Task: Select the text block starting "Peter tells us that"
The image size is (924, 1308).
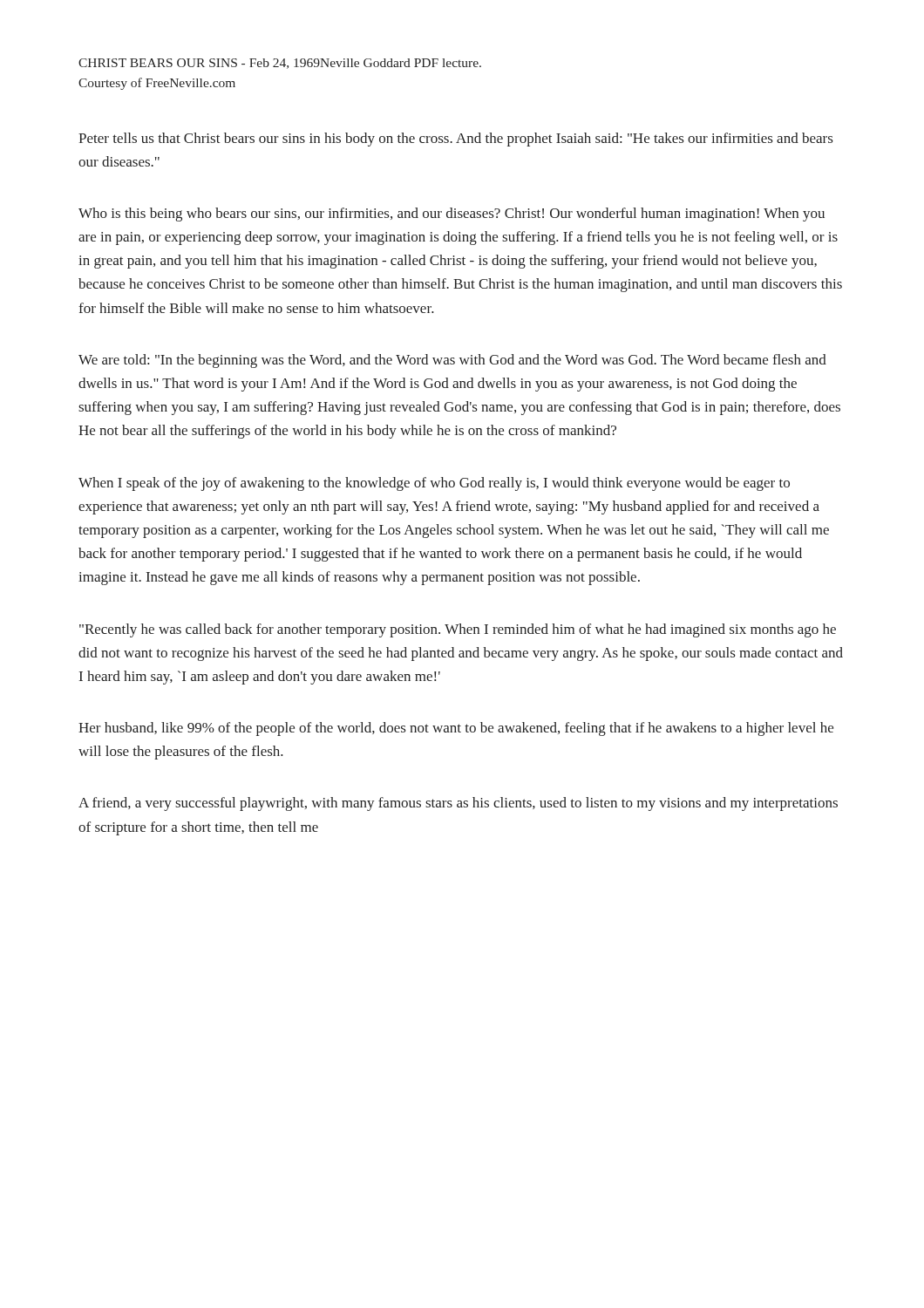Action: [x=456, y=150]
